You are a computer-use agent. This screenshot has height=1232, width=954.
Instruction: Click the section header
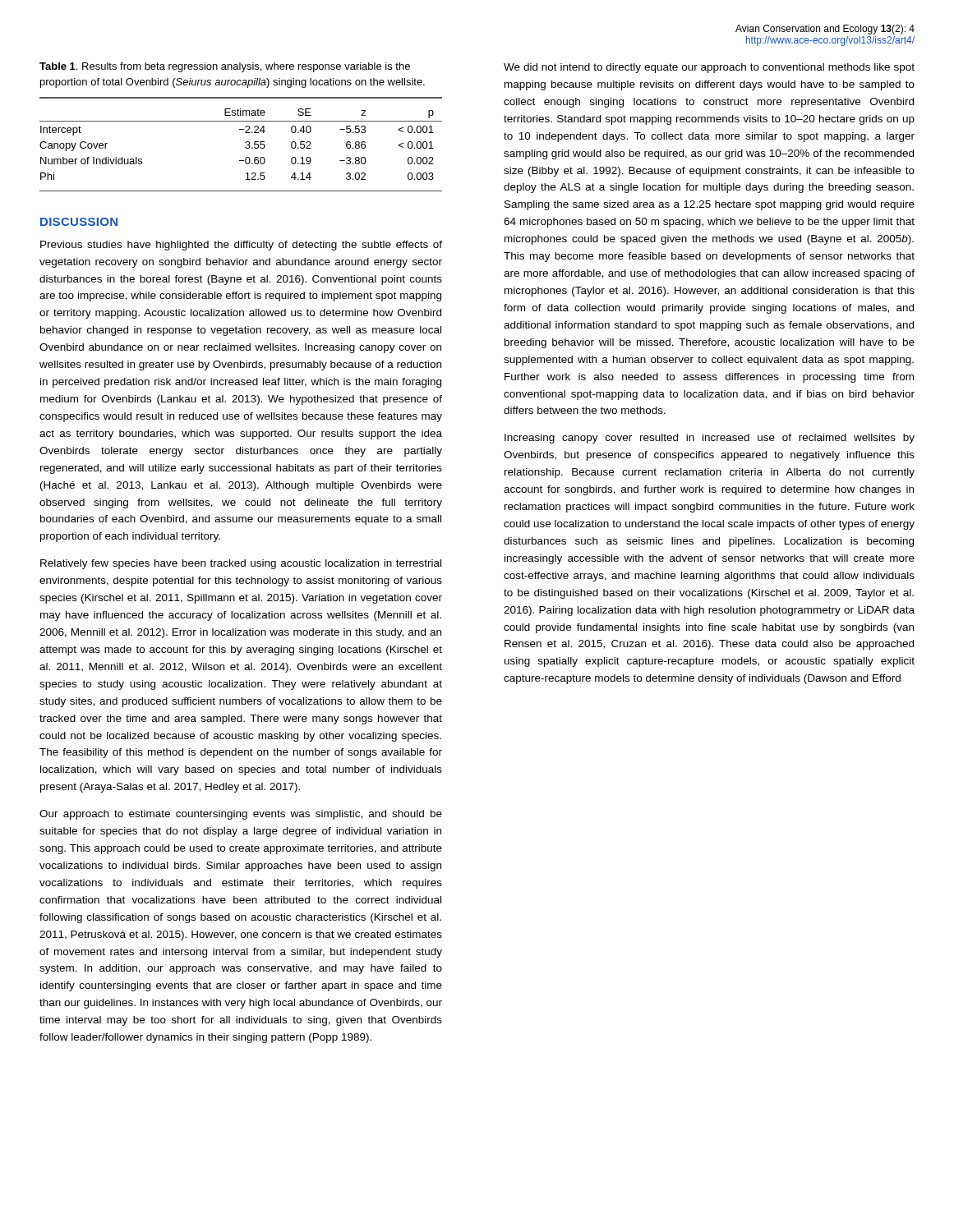tap(79, 221)
